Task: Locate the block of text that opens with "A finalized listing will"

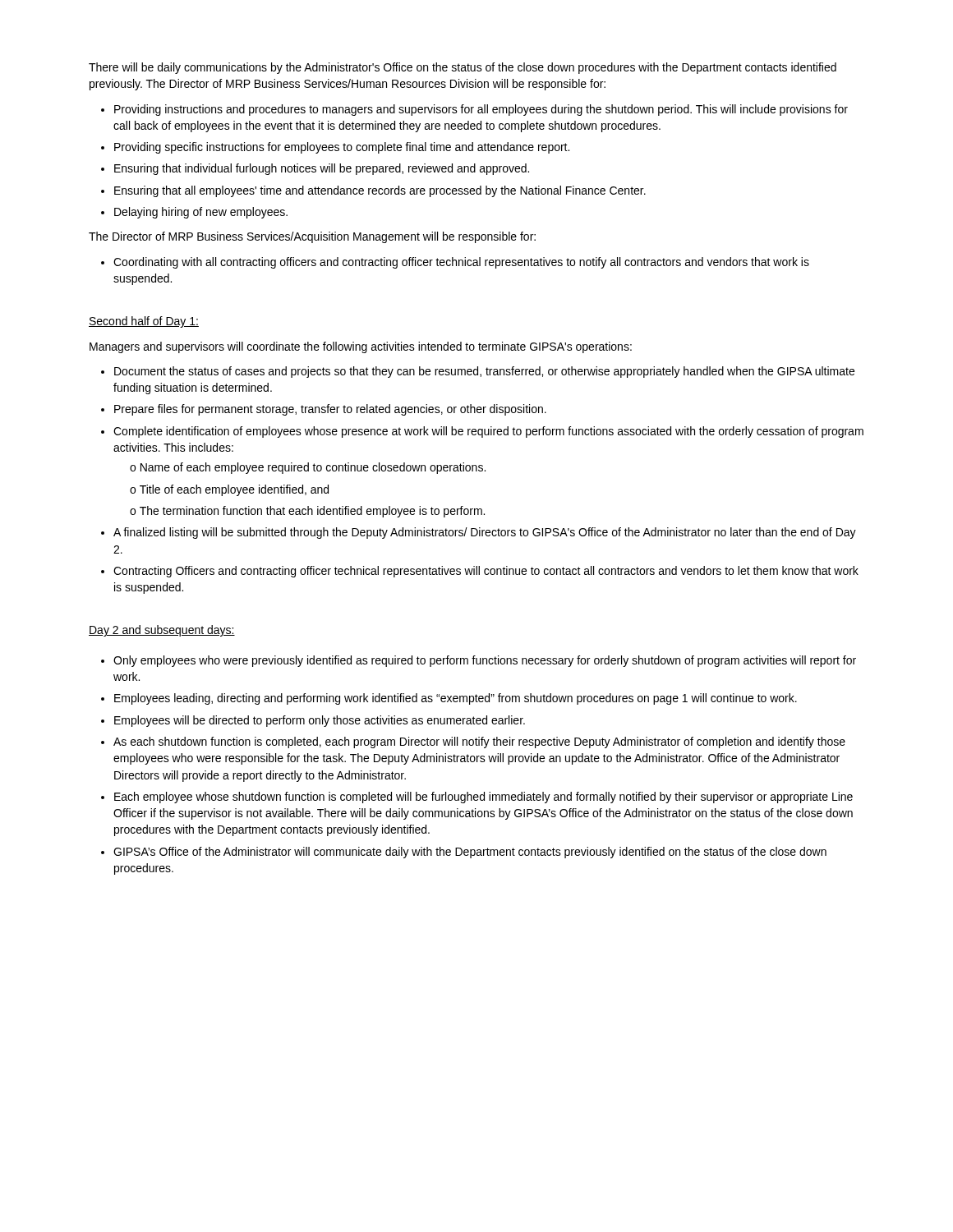Action: pyautogui.click(x=485, y=541)
